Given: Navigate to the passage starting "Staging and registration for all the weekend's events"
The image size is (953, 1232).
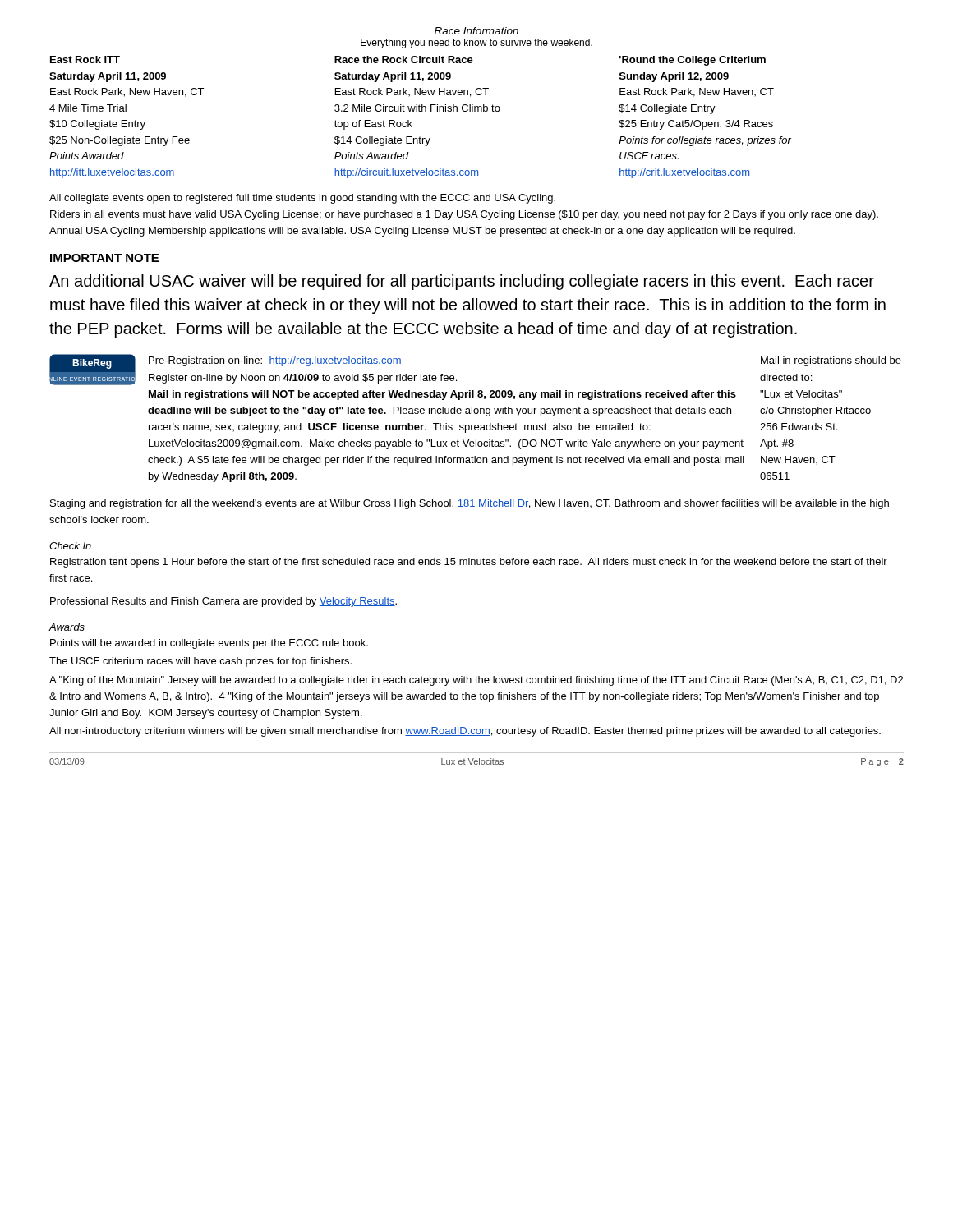Looking at the screenshot, I should 469,511.
